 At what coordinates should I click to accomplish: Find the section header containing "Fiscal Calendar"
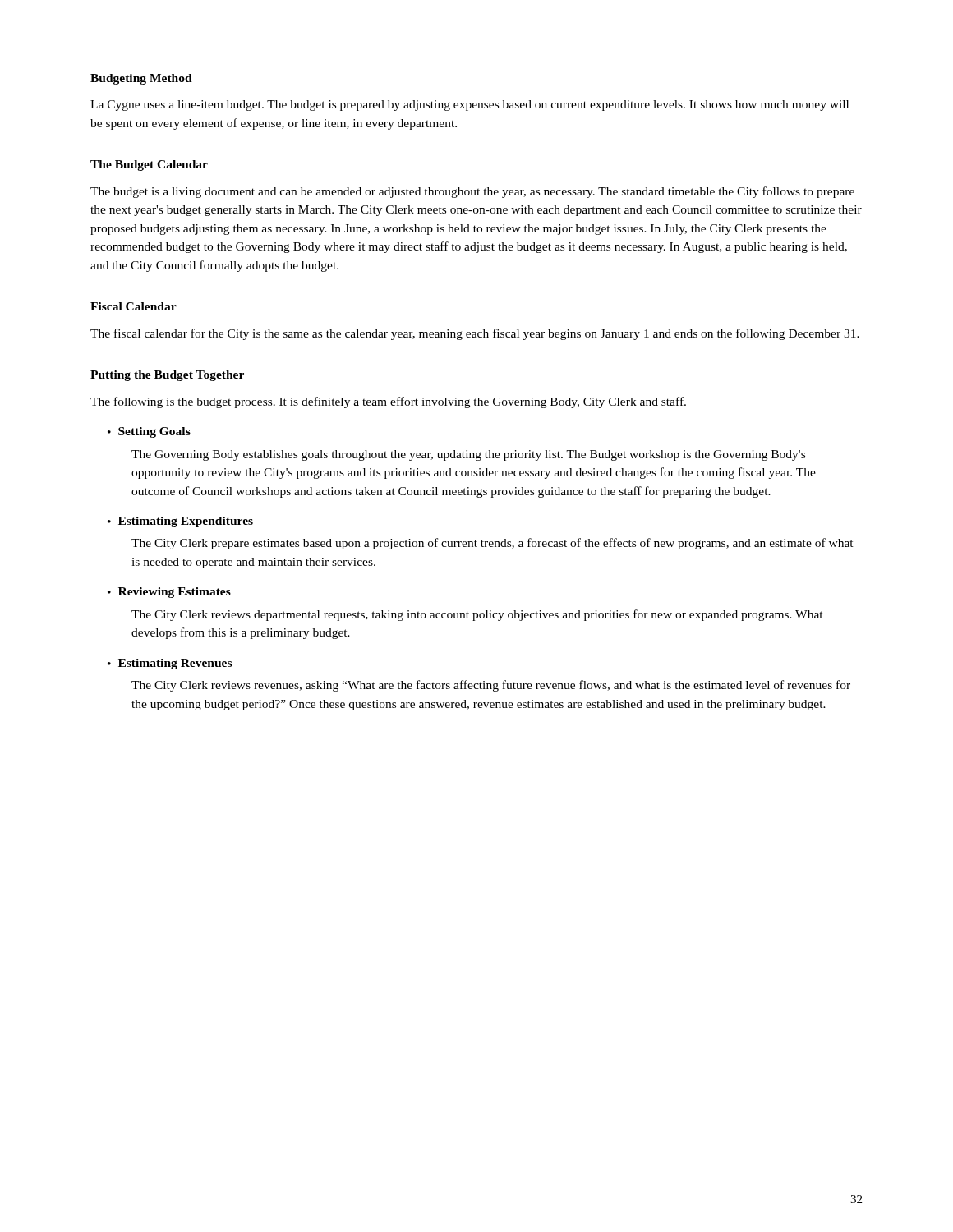pos(133,306)
